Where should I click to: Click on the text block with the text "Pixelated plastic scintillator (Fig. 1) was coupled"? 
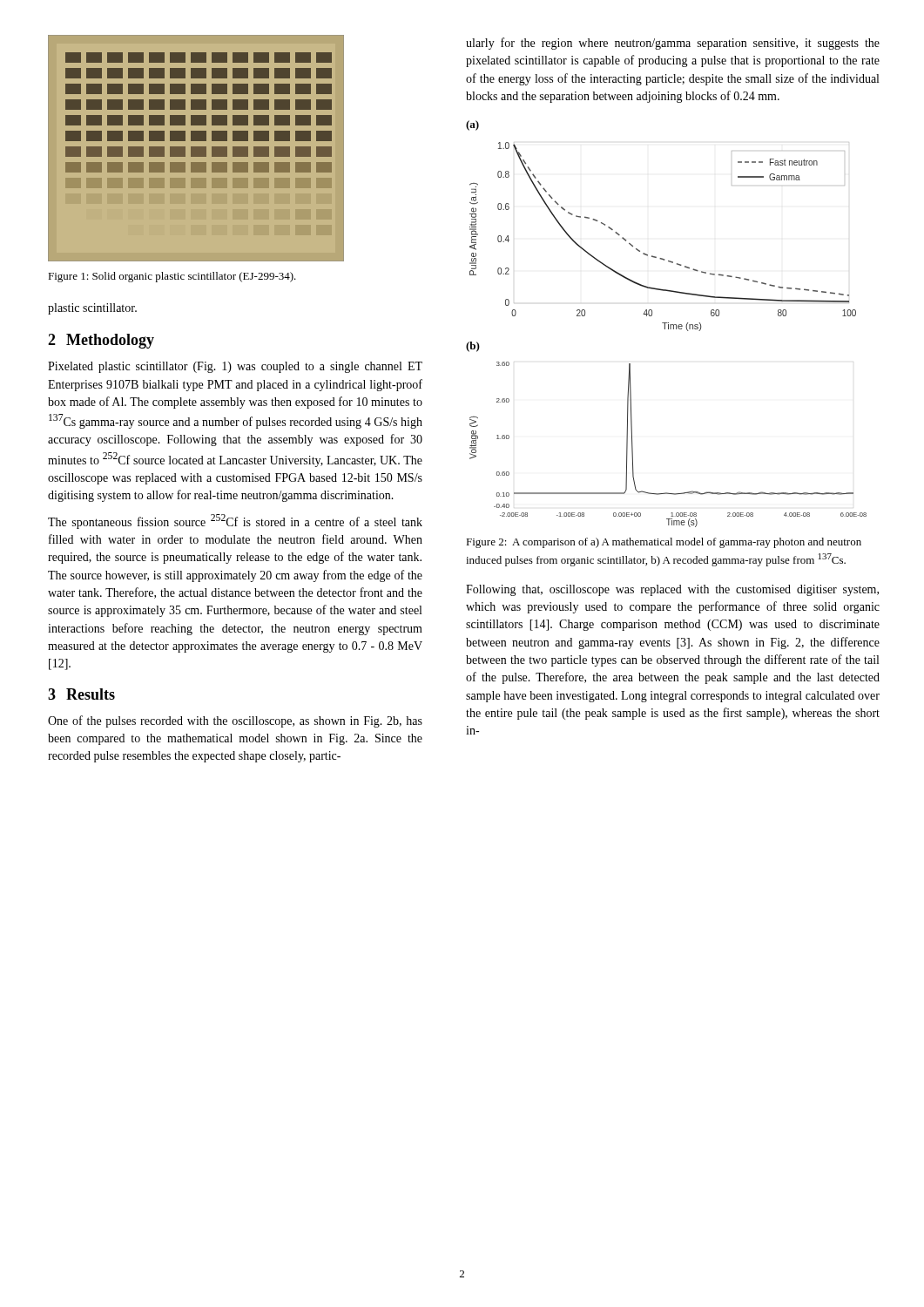tap(235, 516)
